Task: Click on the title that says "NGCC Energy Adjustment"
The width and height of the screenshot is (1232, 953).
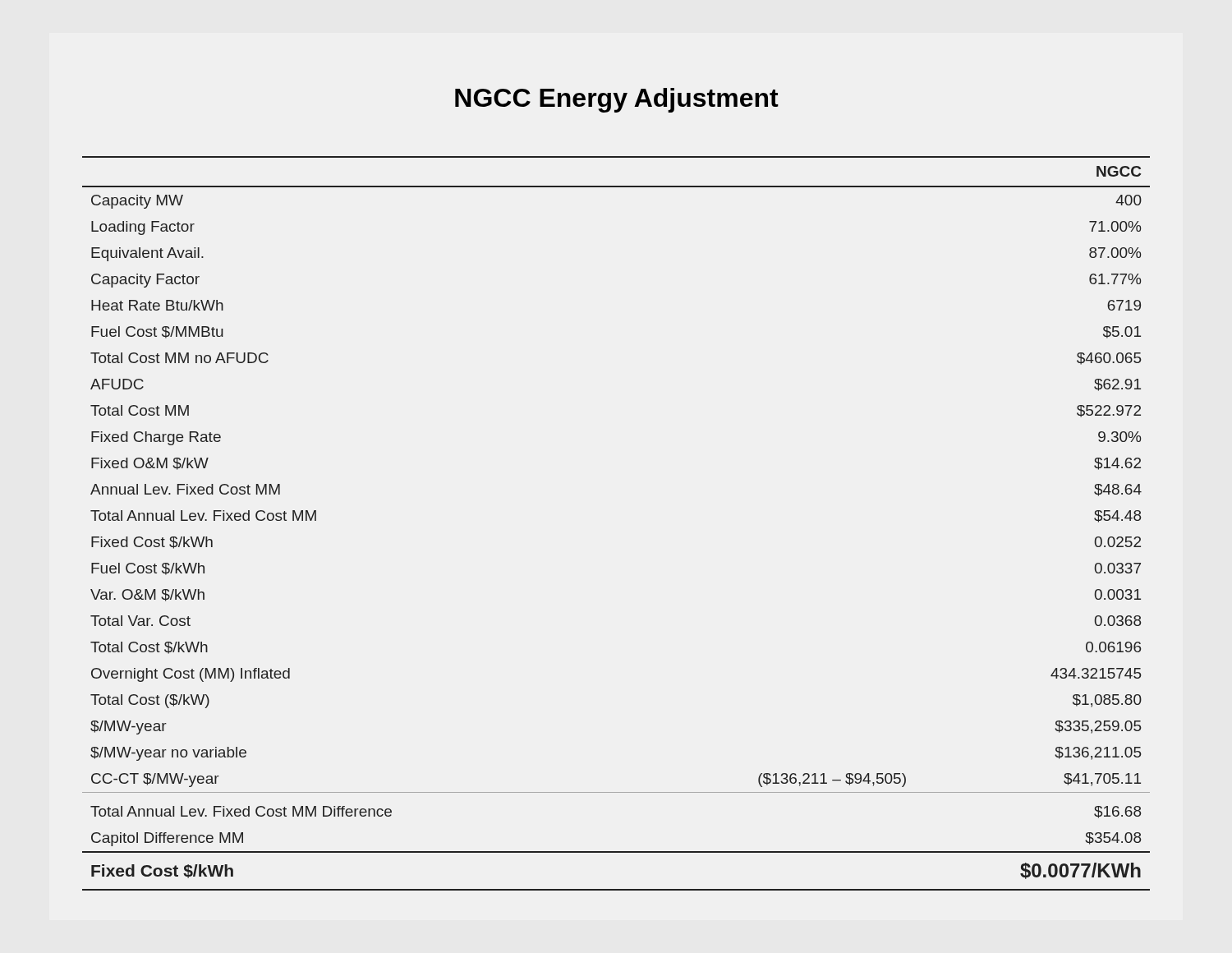Action: (x=616, y=98)
